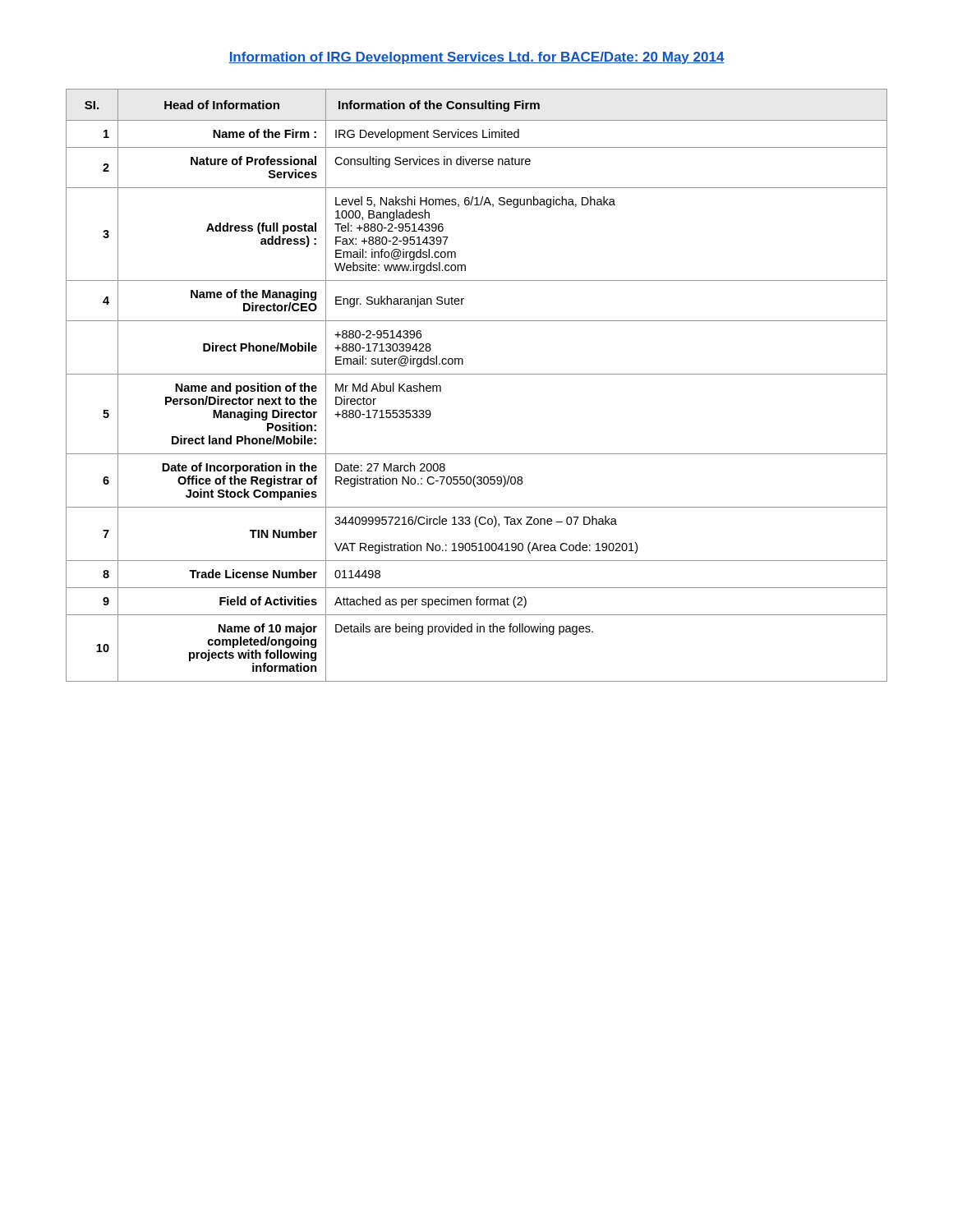Select a table
Viewport: 953px width, 1232px height.
[476, 385]
